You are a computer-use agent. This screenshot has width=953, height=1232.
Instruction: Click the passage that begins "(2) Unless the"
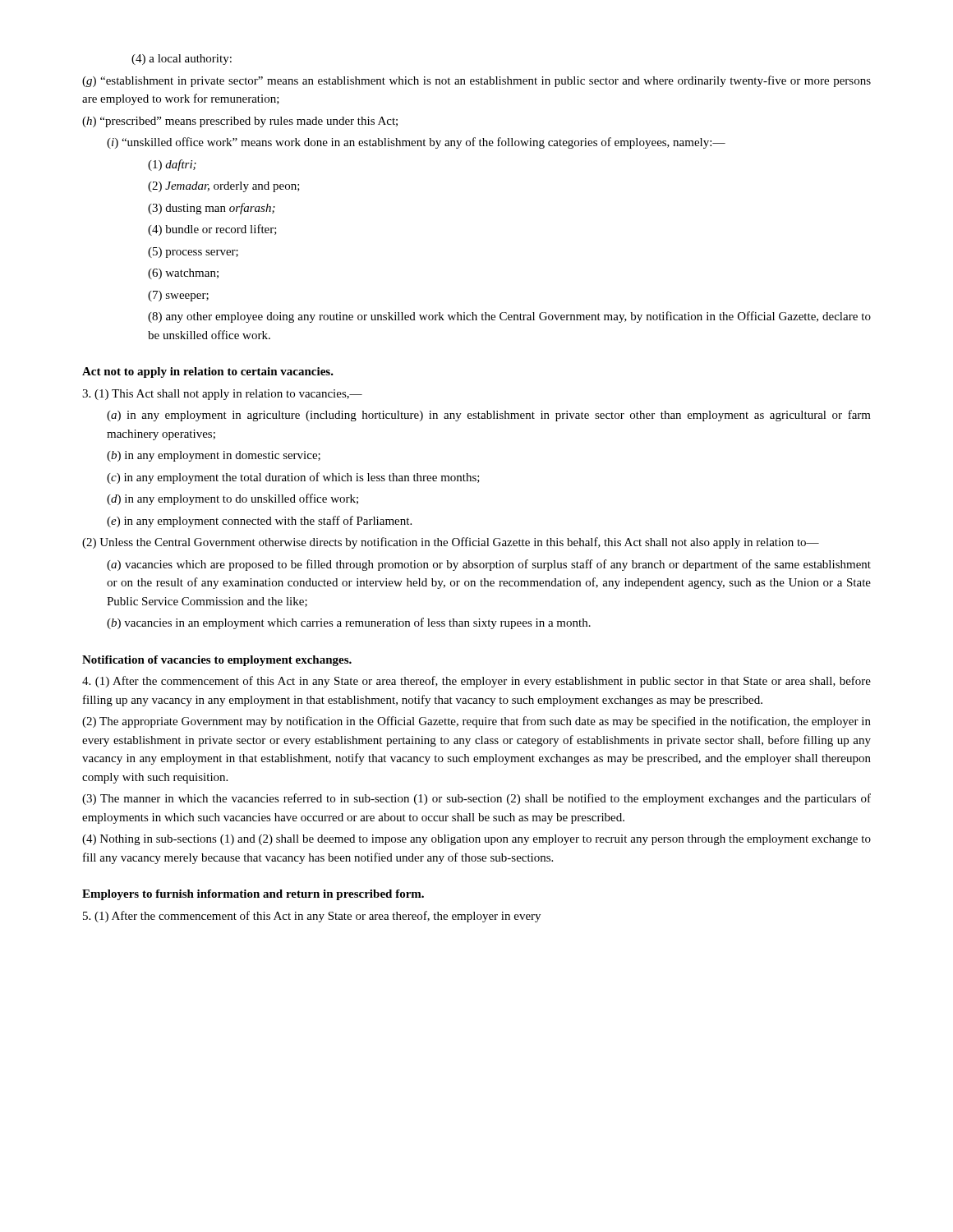point(476,542)
